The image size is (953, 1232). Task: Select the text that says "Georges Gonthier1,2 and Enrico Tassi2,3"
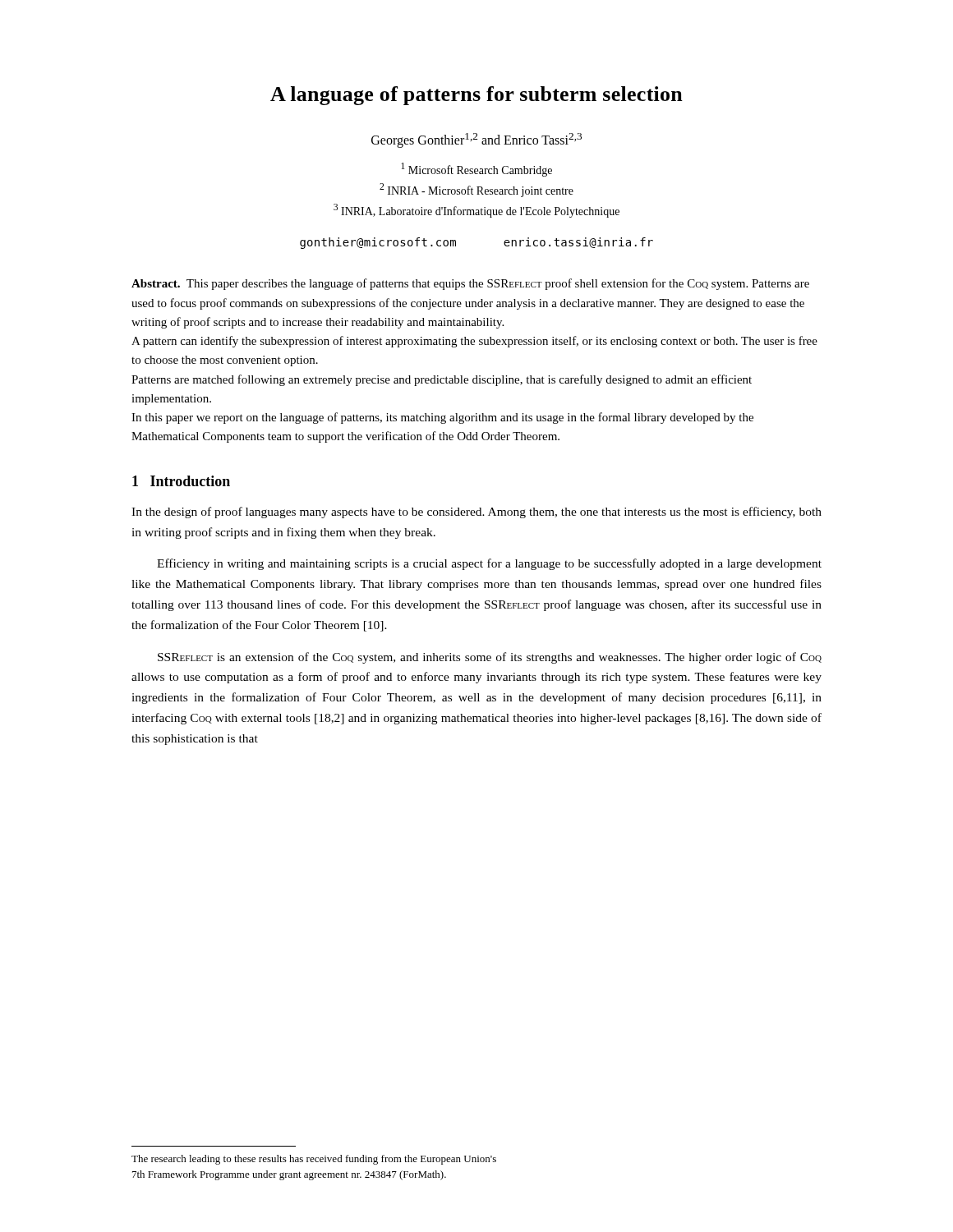click(x=476, y=139)
